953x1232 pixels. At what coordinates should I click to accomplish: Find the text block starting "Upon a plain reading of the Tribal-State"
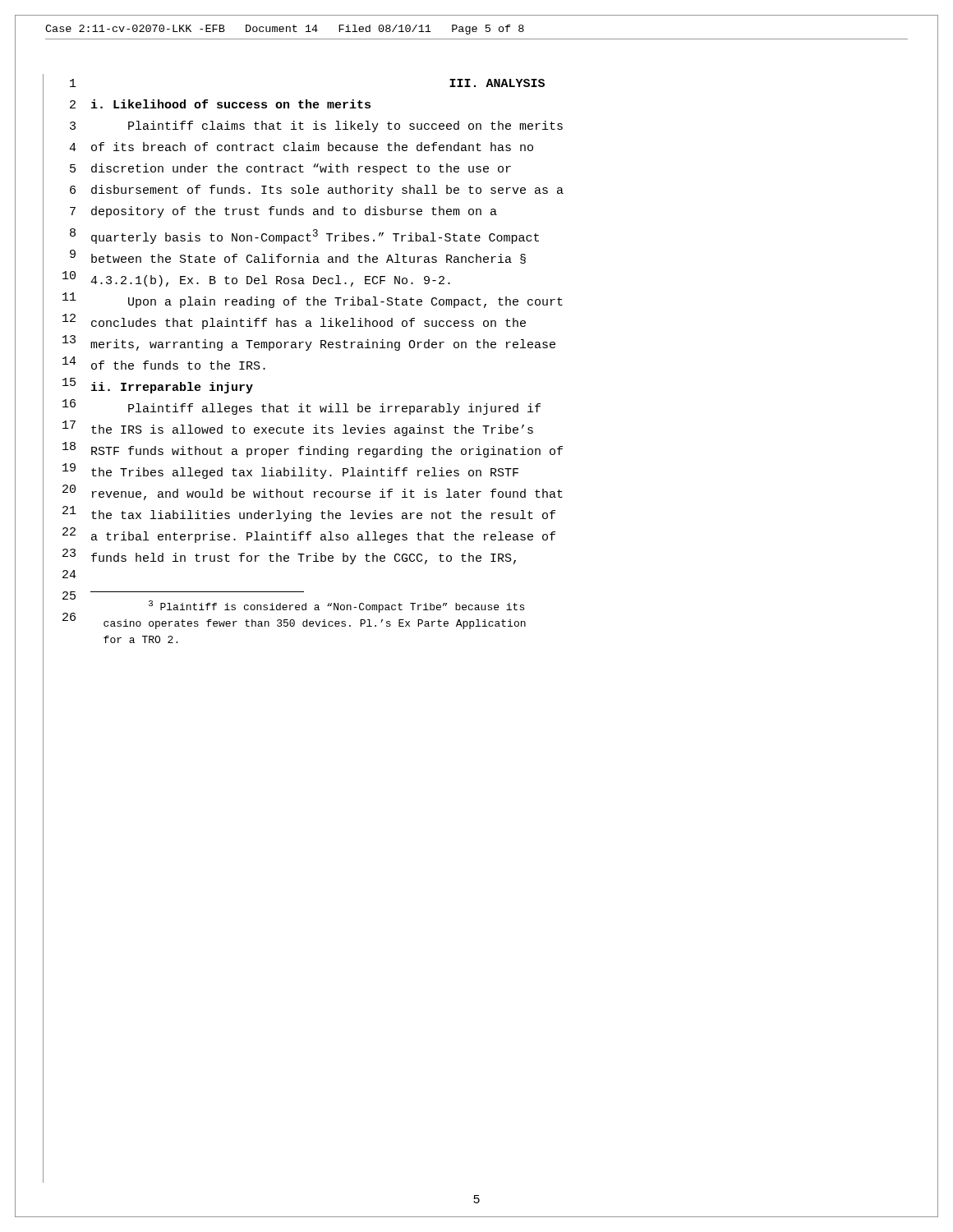click(327, 335)
